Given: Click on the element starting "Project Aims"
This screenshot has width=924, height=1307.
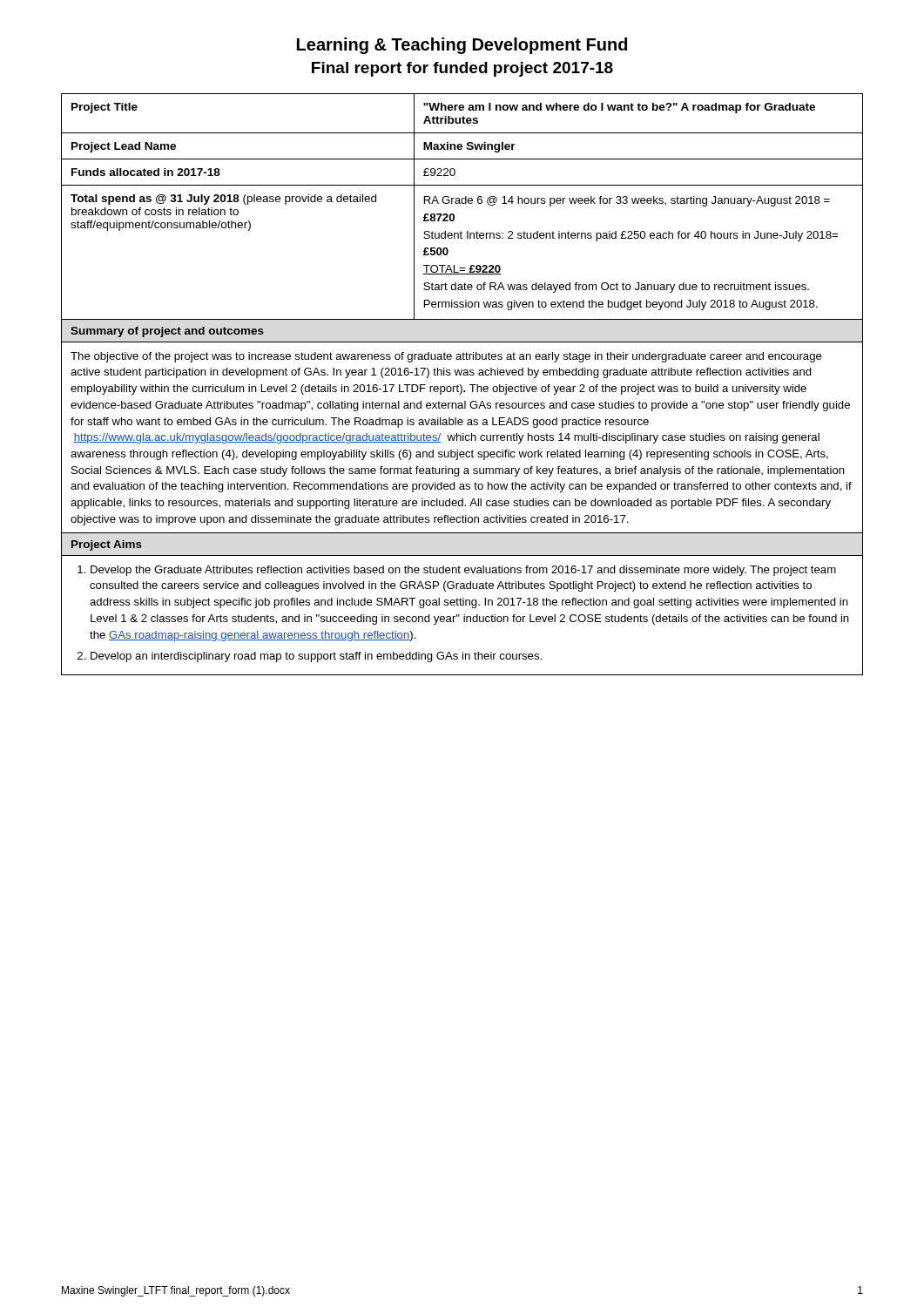Looking at the screenshot, I should tap(106, 544).
